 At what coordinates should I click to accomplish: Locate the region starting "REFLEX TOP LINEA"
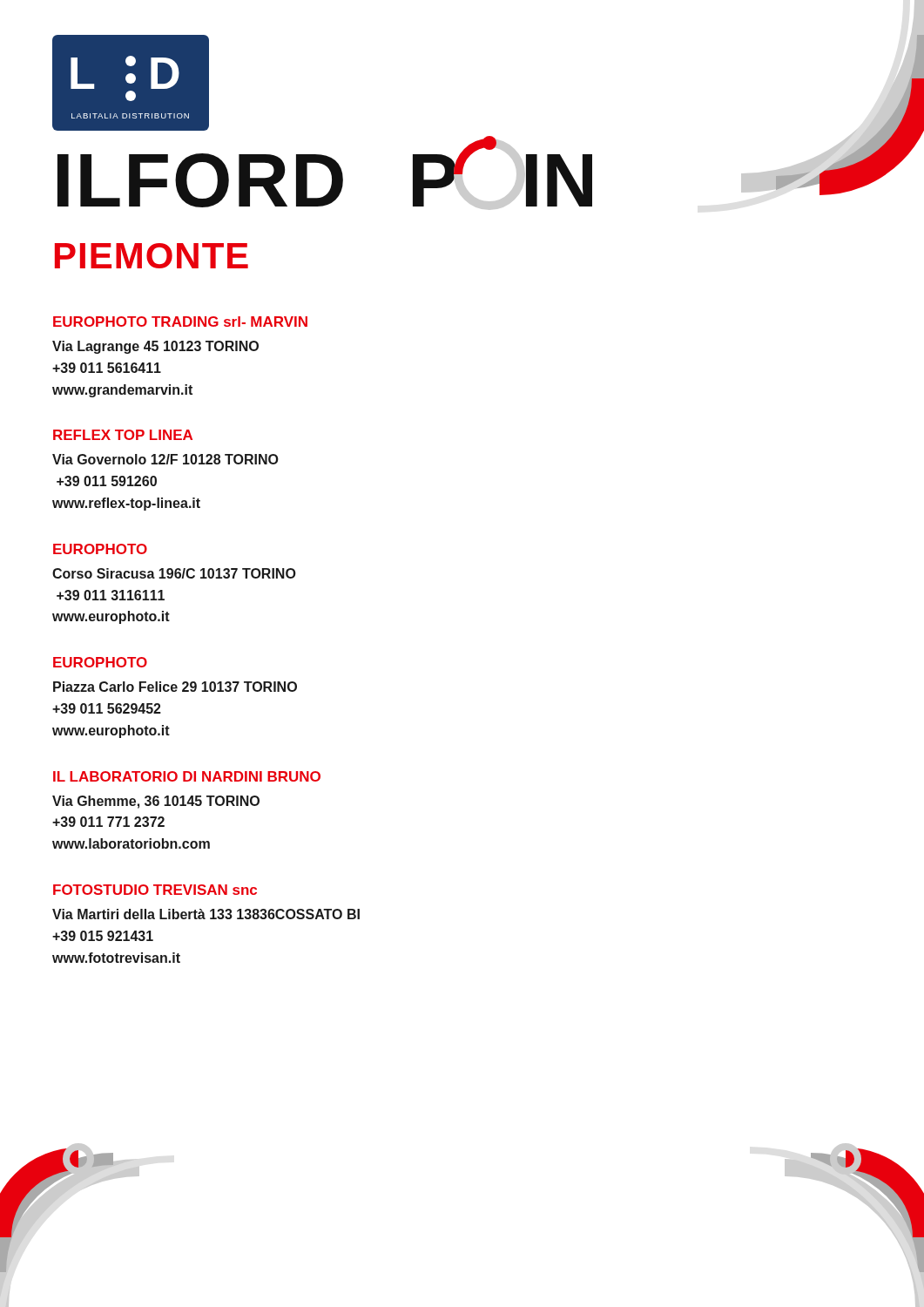(x=123, y=435)
